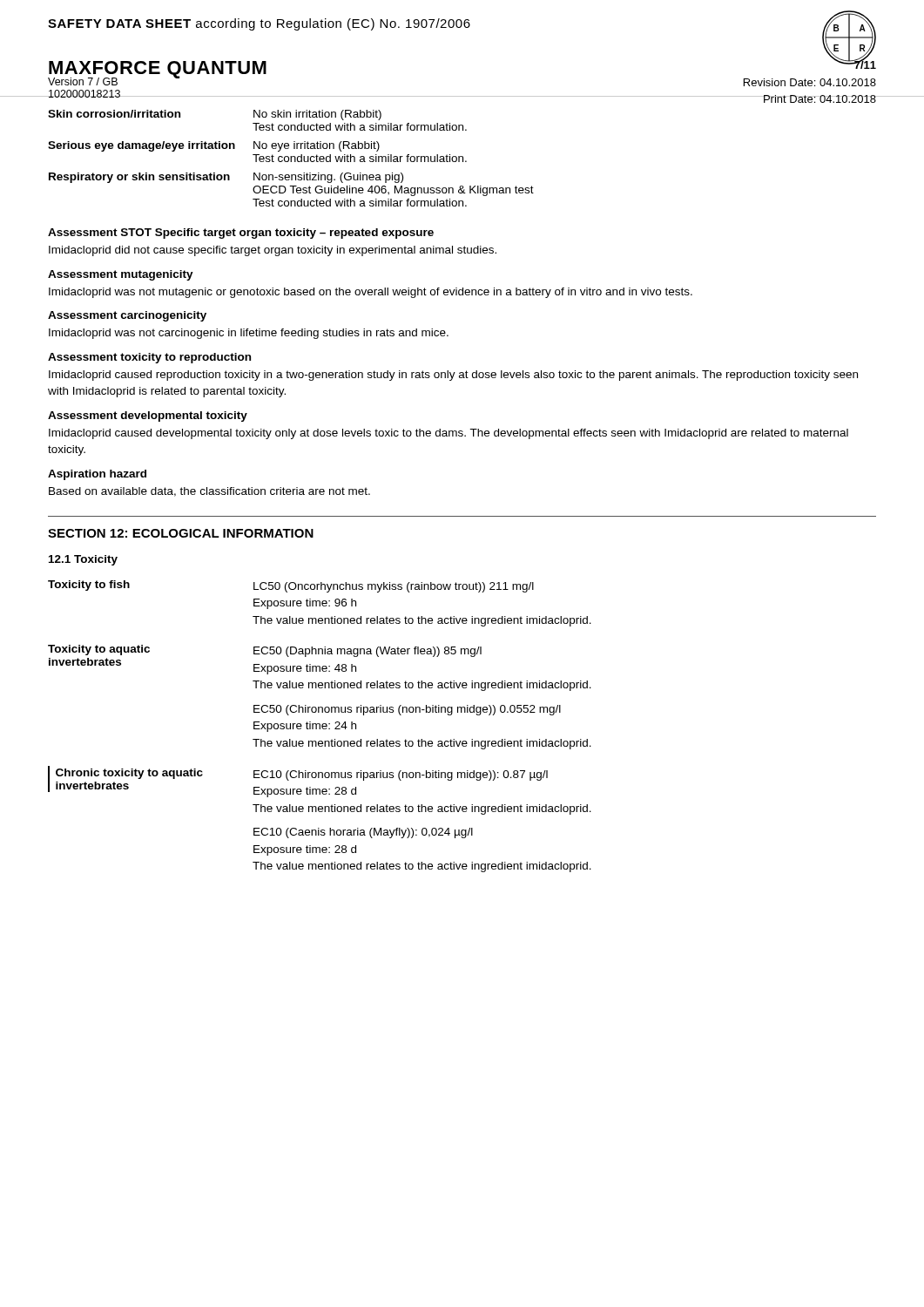Viewport: 924px width, 1307px height.
Task: Locate the text starting "MAXFORCE QUANTUM"
Action: [158, 68]
